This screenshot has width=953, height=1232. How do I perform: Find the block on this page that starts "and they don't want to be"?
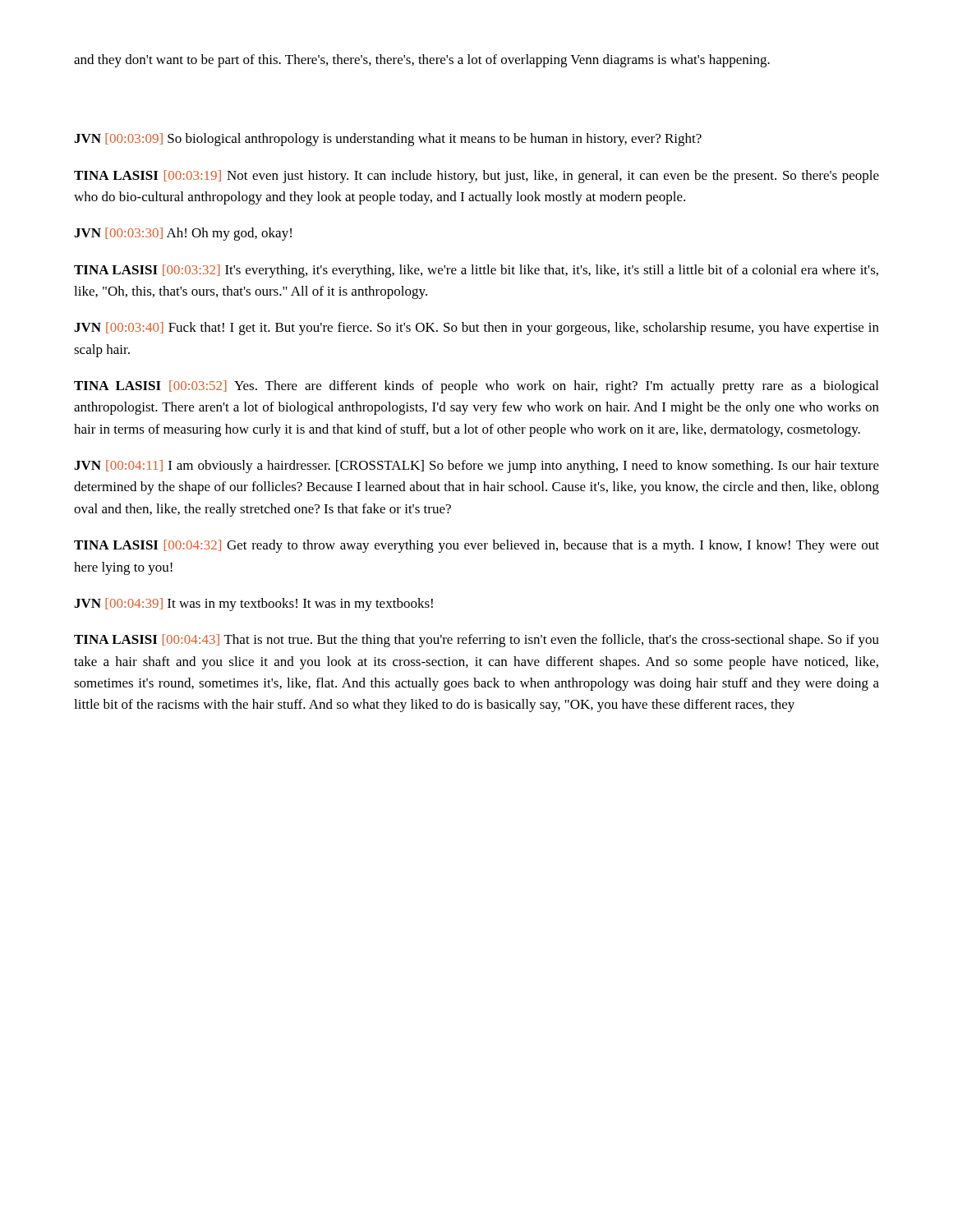click(x=476, y=60)
